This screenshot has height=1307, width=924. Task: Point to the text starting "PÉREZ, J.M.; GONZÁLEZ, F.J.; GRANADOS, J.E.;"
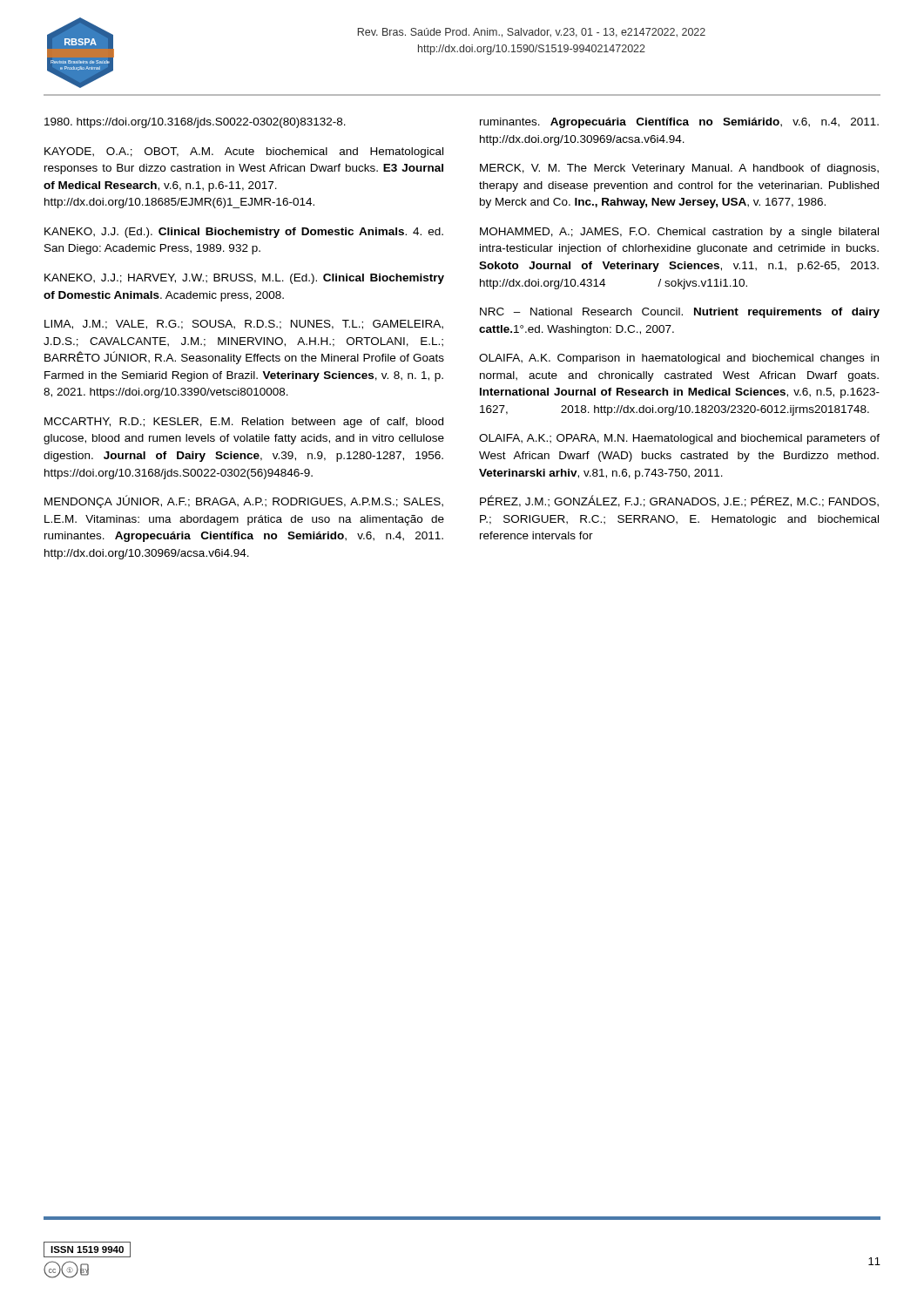tap(679, 519)
